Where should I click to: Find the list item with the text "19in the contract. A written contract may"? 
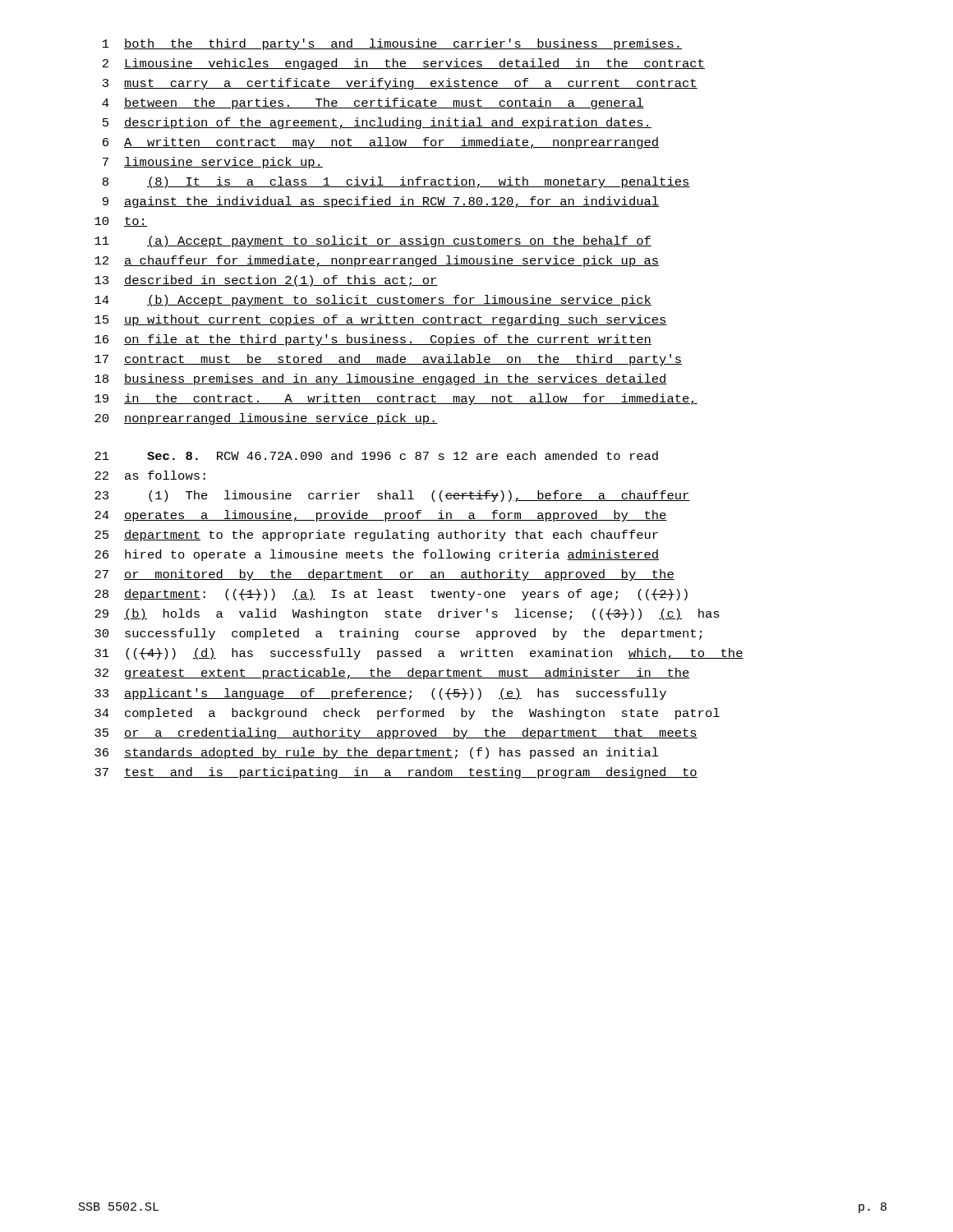tap(388, 399)
